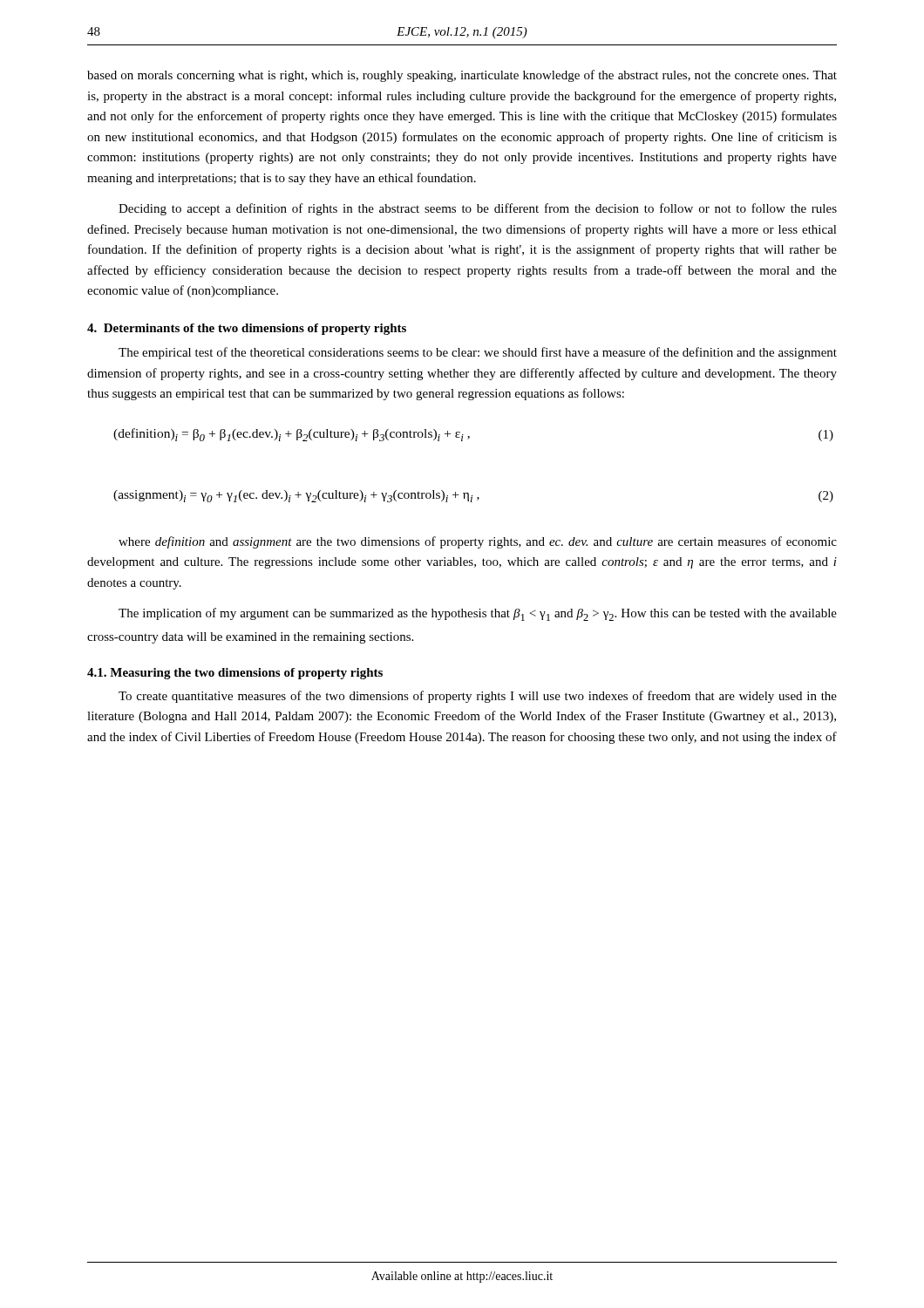Image resolution: width=924 pixels, height=1308 pixels.
Task: Select the text block with the text "The implication of my argument can be summarized"
Action: tap(462, 626)
